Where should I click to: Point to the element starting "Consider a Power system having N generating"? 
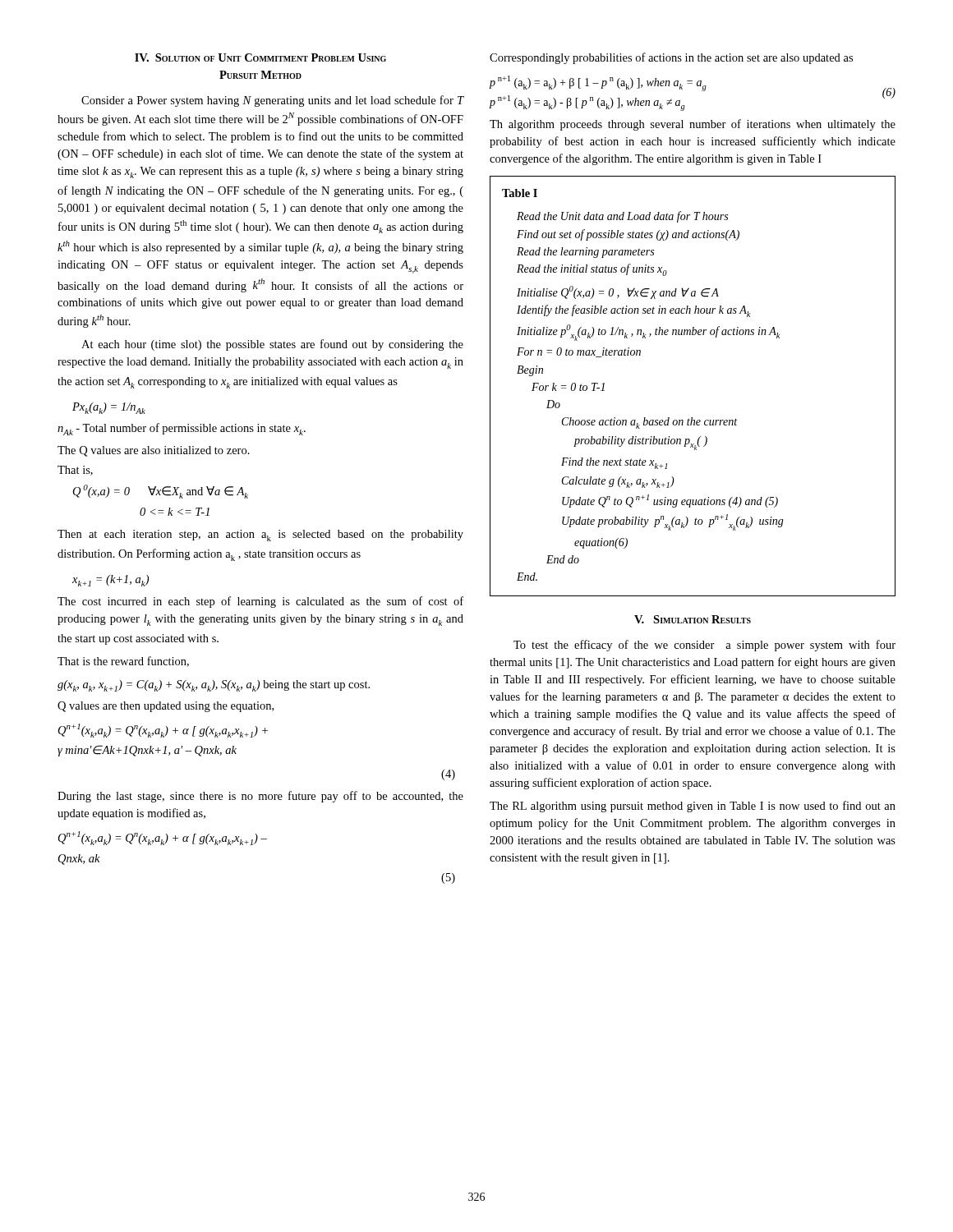tap(260, 426)
